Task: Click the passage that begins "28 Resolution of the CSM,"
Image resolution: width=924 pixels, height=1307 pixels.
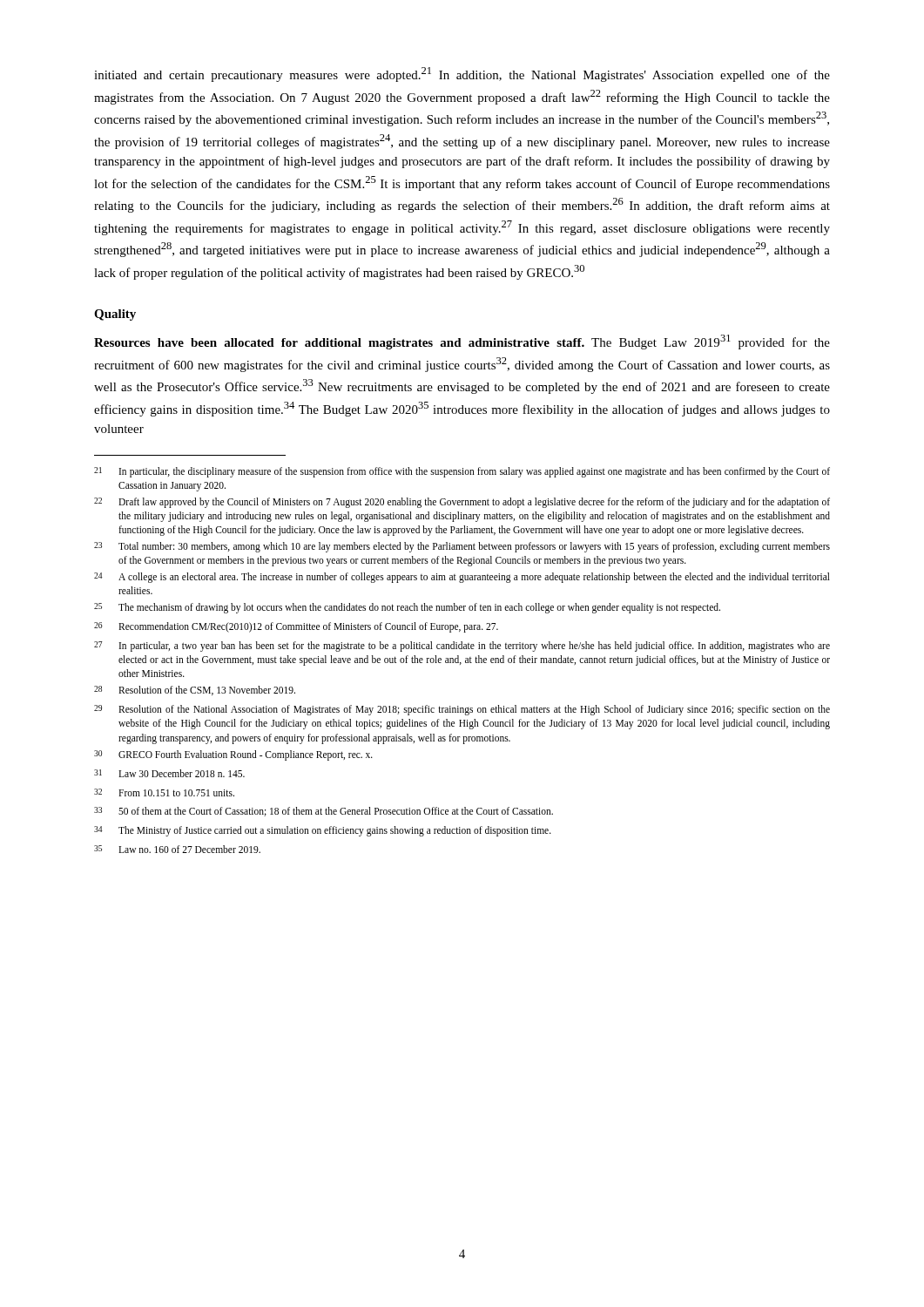Action: click(195, 691)
